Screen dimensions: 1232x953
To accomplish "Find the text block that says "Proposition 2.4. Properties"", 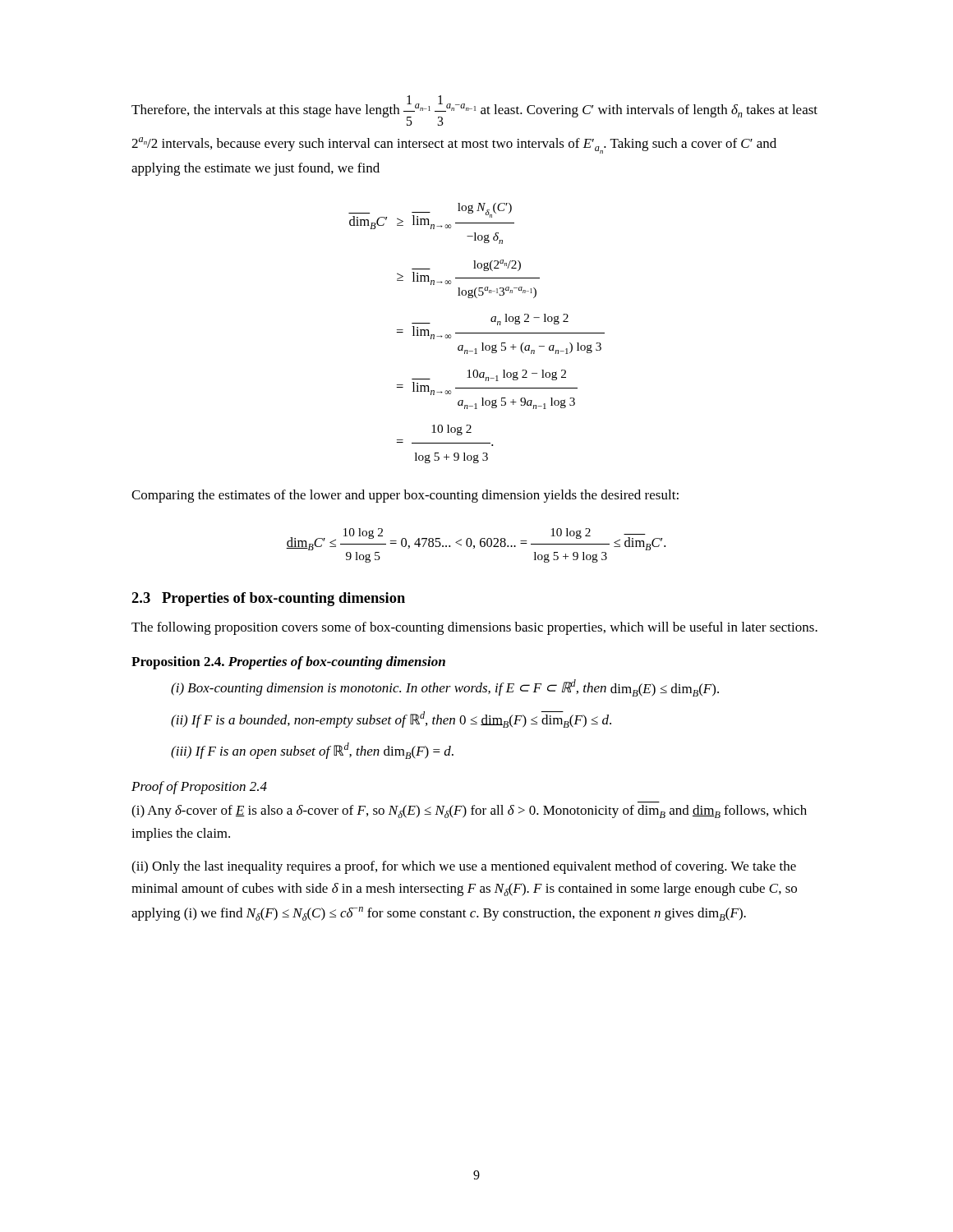I will tap(289, 661).
